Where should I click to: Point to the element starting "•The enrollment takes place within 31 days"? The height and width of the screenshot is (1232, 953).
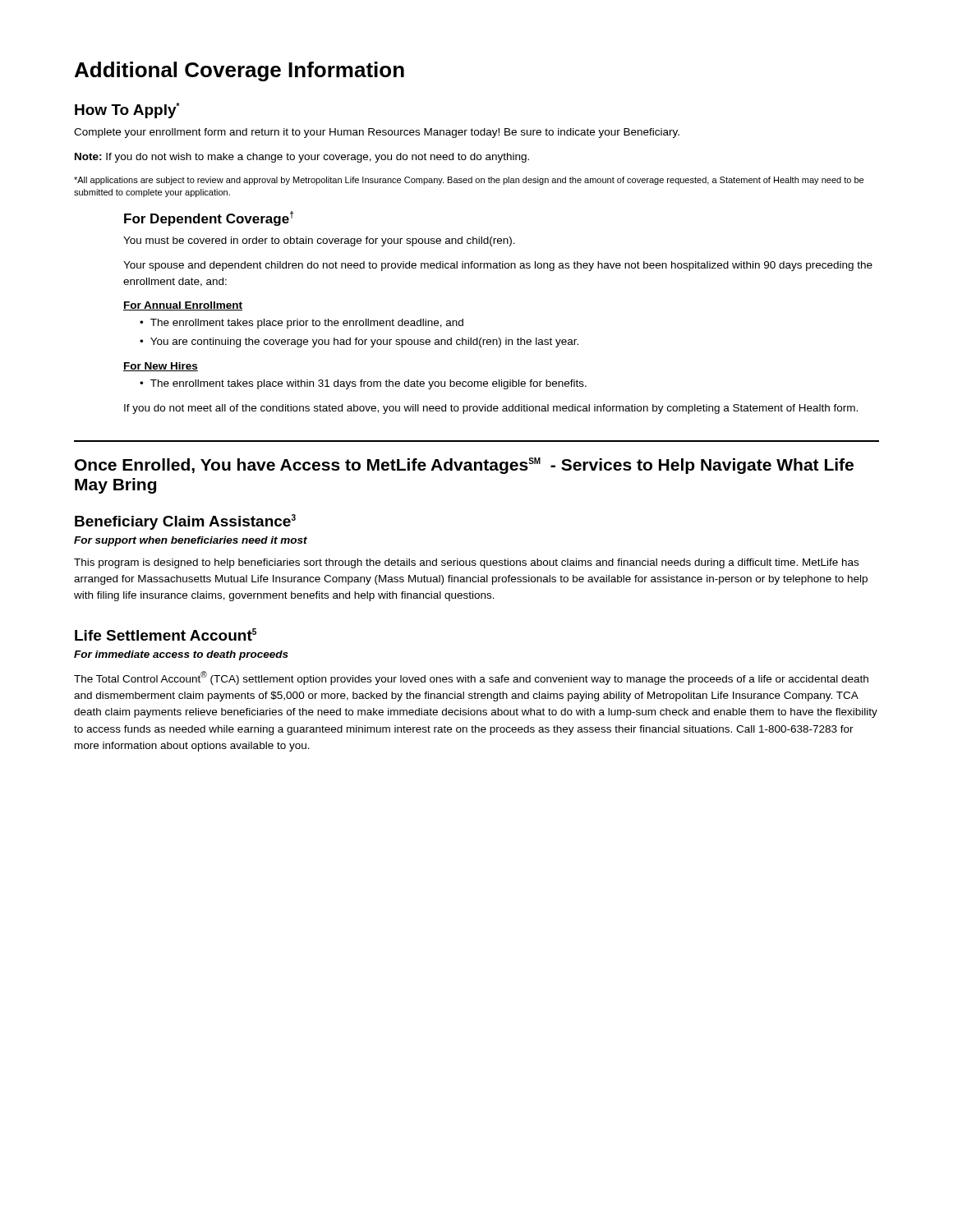coord(509,384)
